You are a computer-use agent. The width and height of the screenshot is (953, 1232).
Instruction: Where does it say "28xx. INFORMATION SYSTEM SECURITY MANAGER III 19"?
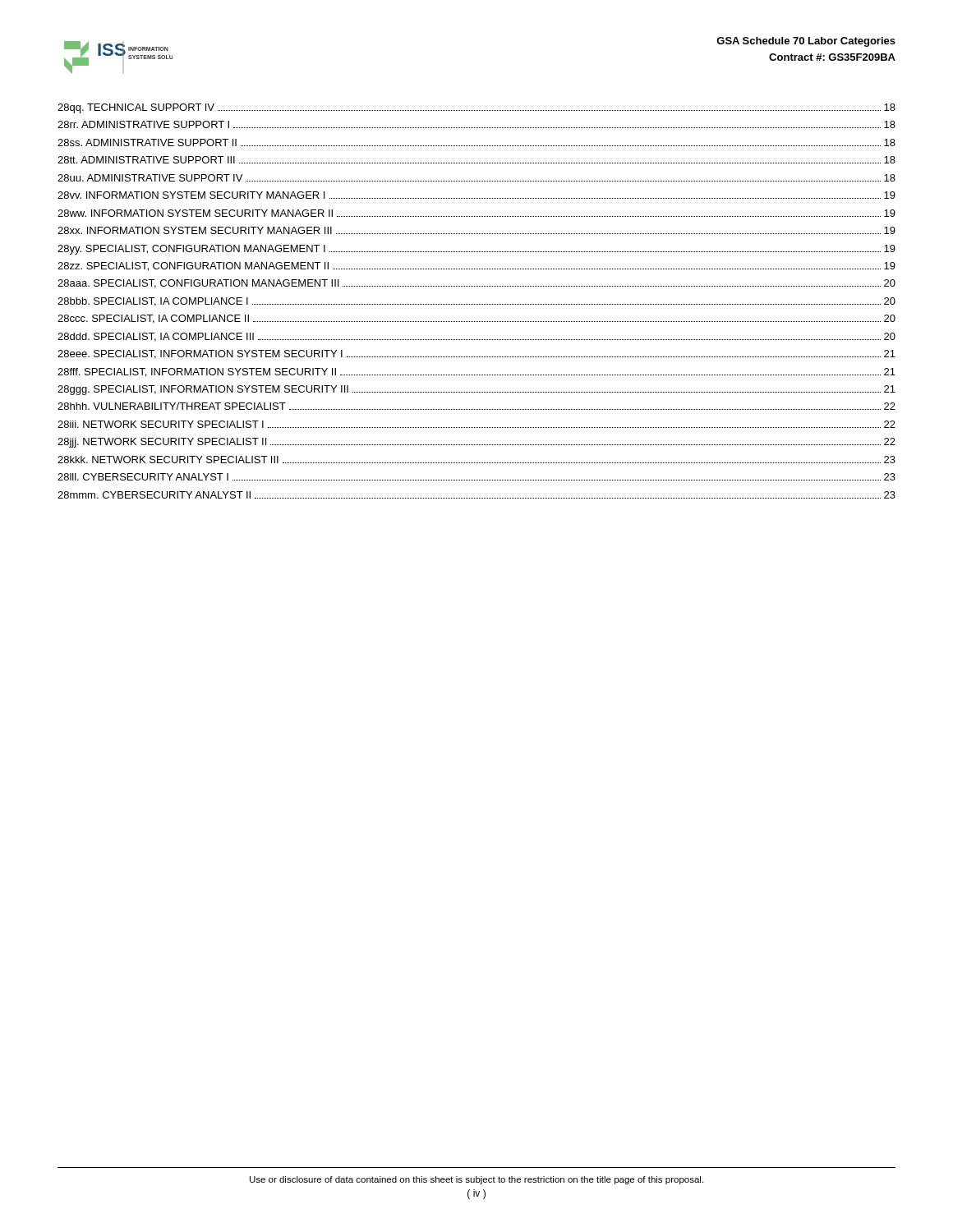tap(476, 231)
